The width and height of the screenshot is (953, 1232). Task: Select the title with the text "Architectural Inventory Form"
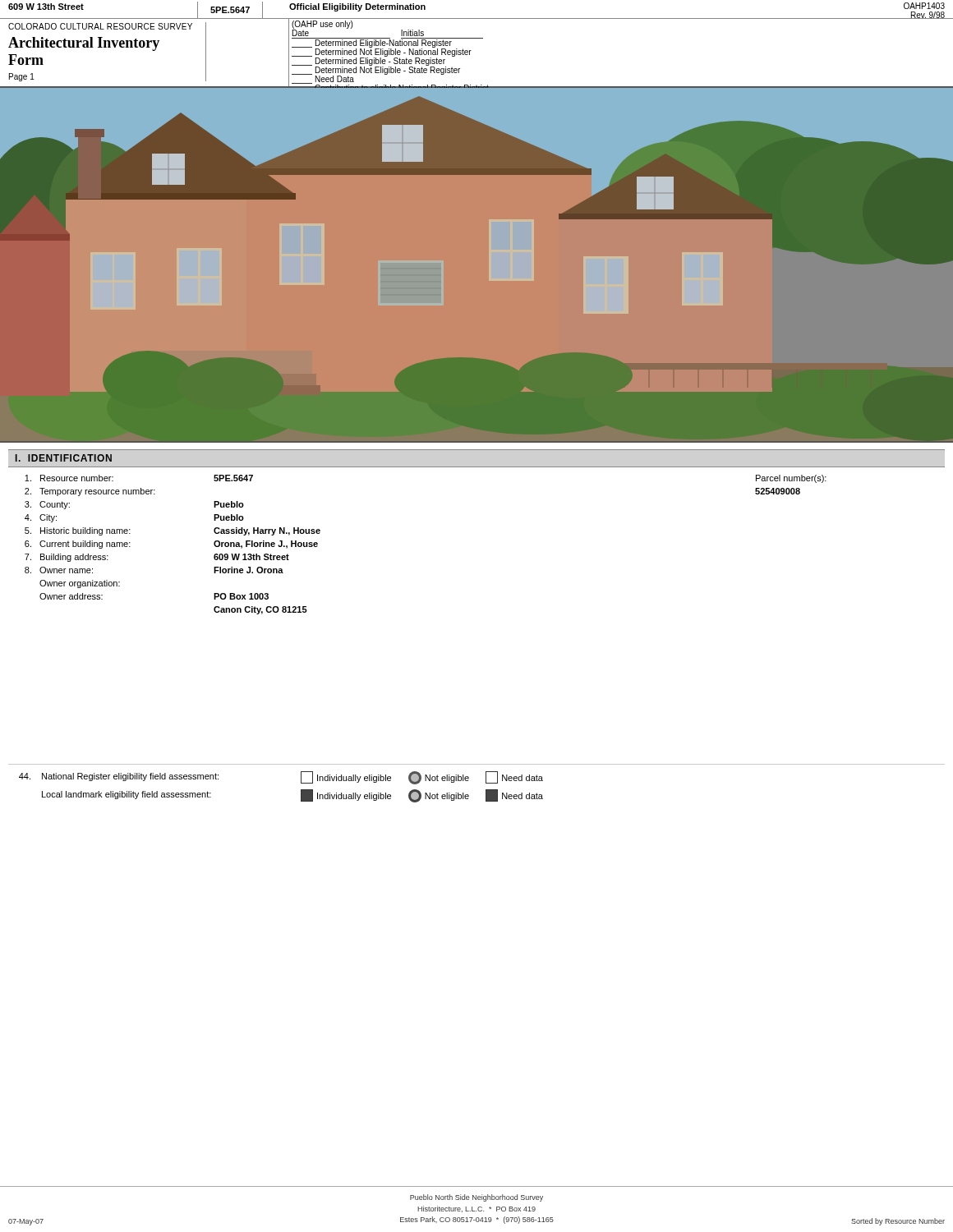84,51
